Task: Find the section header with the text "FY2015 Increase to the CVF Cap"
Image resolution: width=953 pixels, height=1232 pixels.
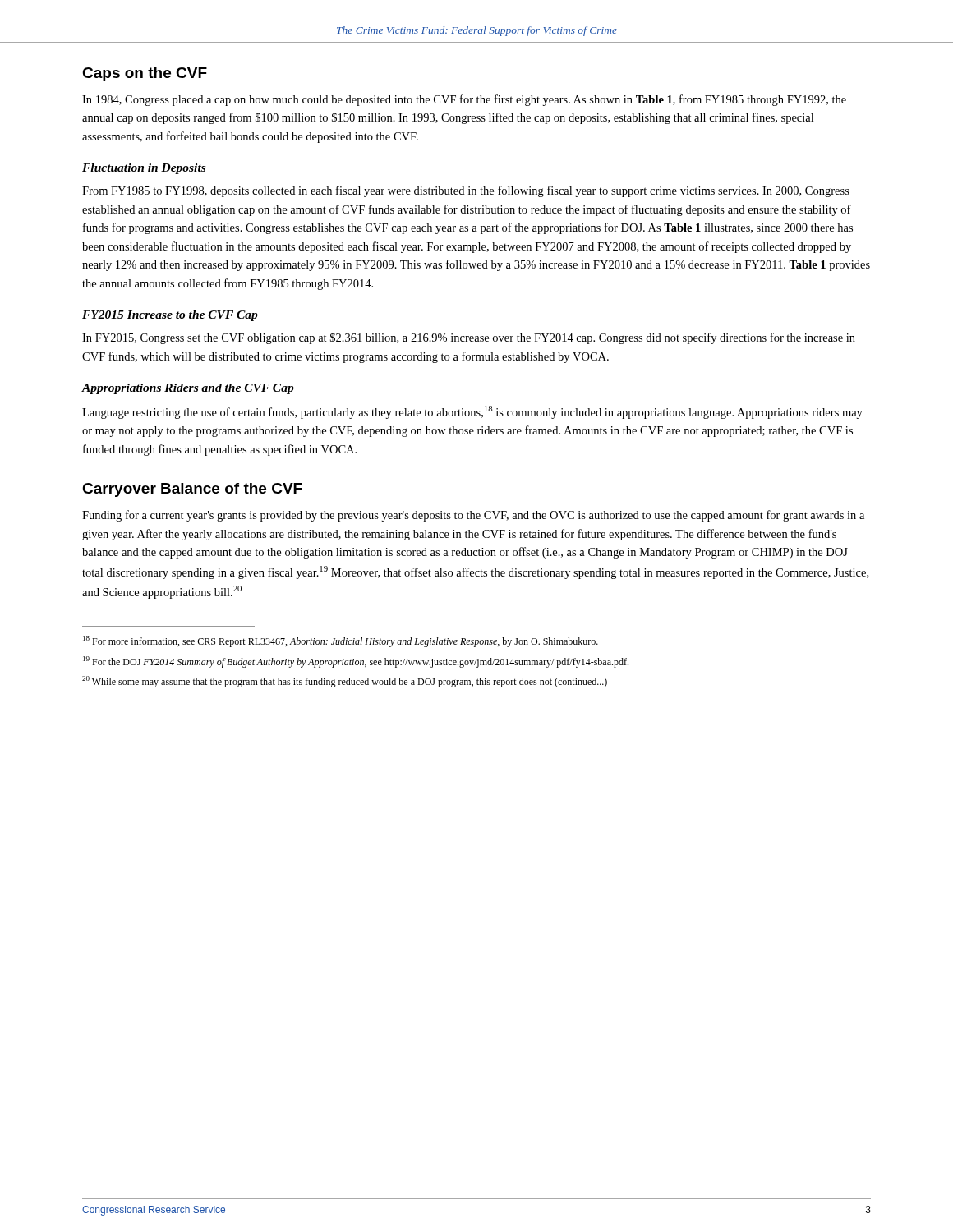Action: point(170,316)
